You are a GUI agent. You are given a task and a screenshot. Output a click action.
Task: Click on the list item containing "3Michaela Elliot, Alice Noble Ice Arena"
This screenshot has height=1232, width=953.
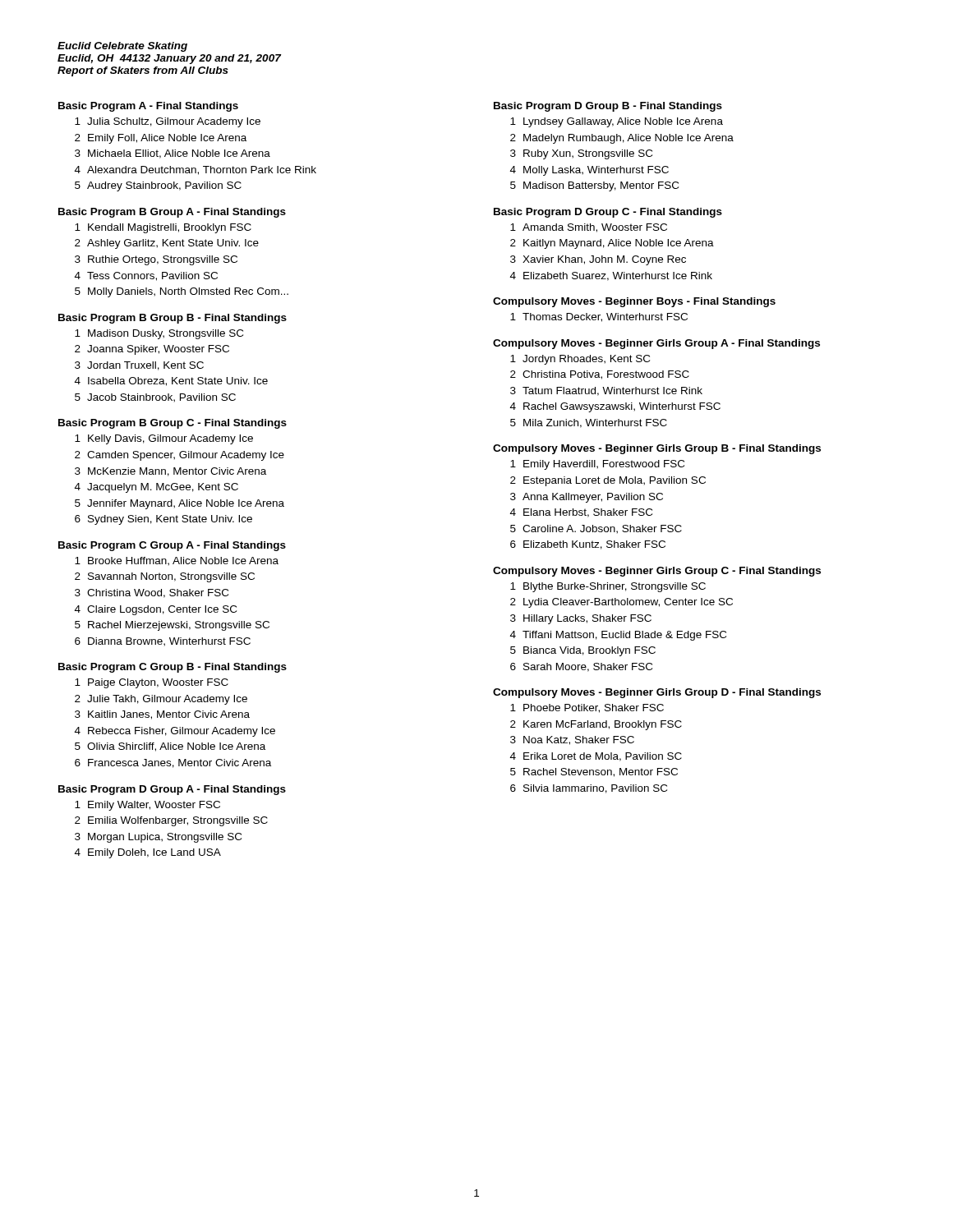point(259,154)
